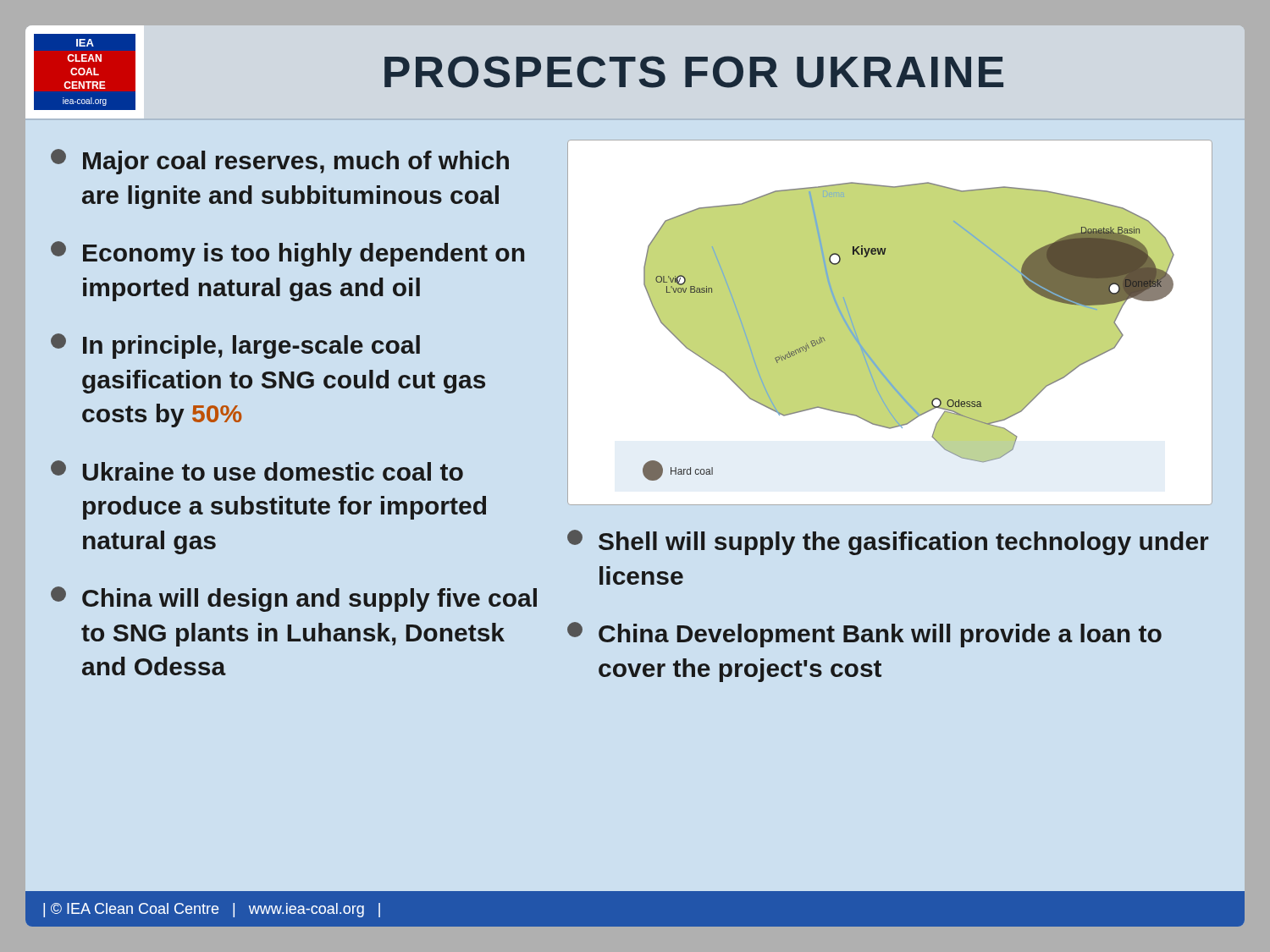Viewport: 1270px width, 952px height.
Task: Navigate to the block starting "Economy is too highly dependent"
Action: coord(296,270)
